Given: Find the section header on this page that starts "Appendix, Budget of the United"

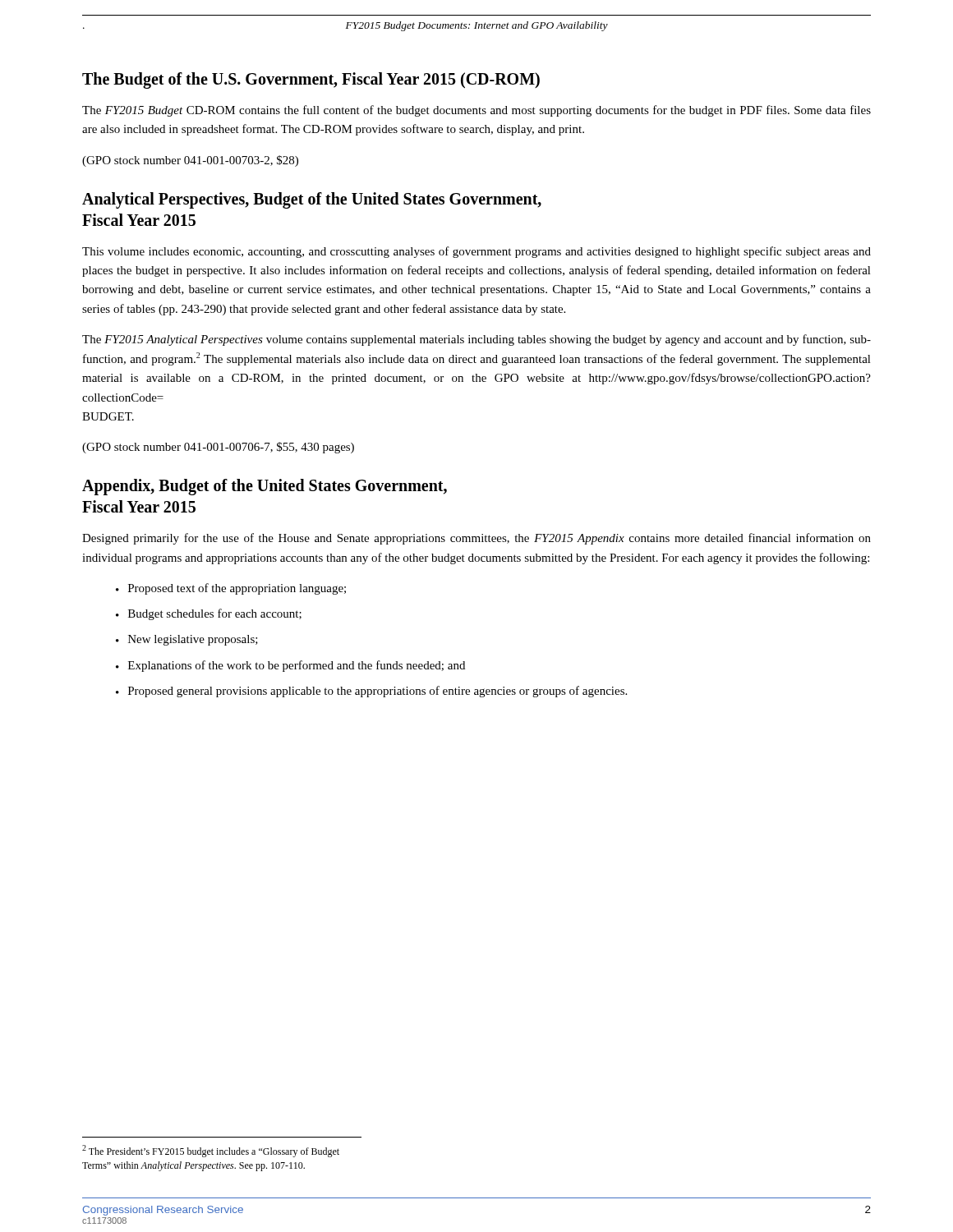Looking at the screenshot, I should point(265,487).
